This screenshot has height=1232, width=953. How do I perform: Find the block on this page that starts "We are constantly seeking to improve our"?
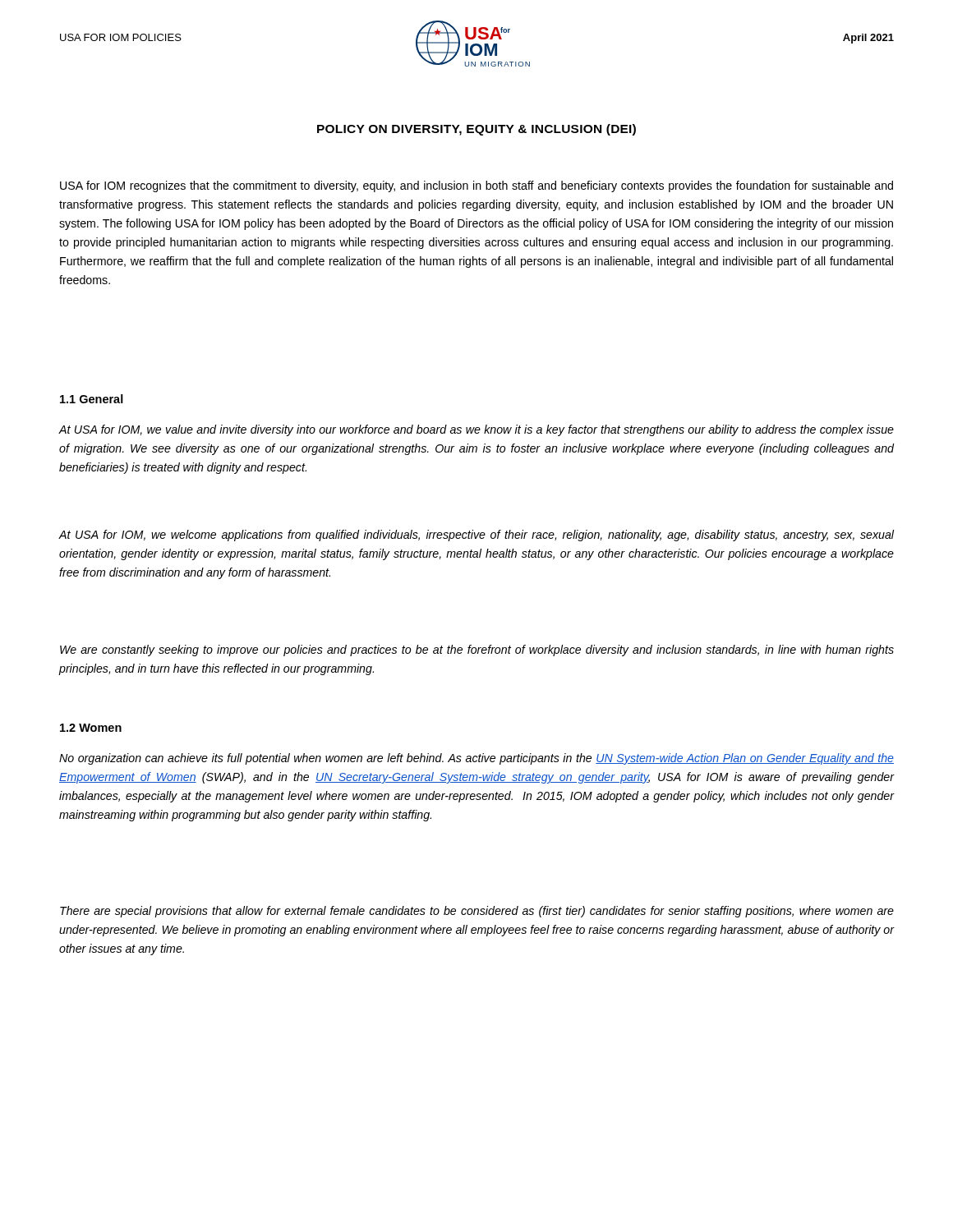[476, 659]
